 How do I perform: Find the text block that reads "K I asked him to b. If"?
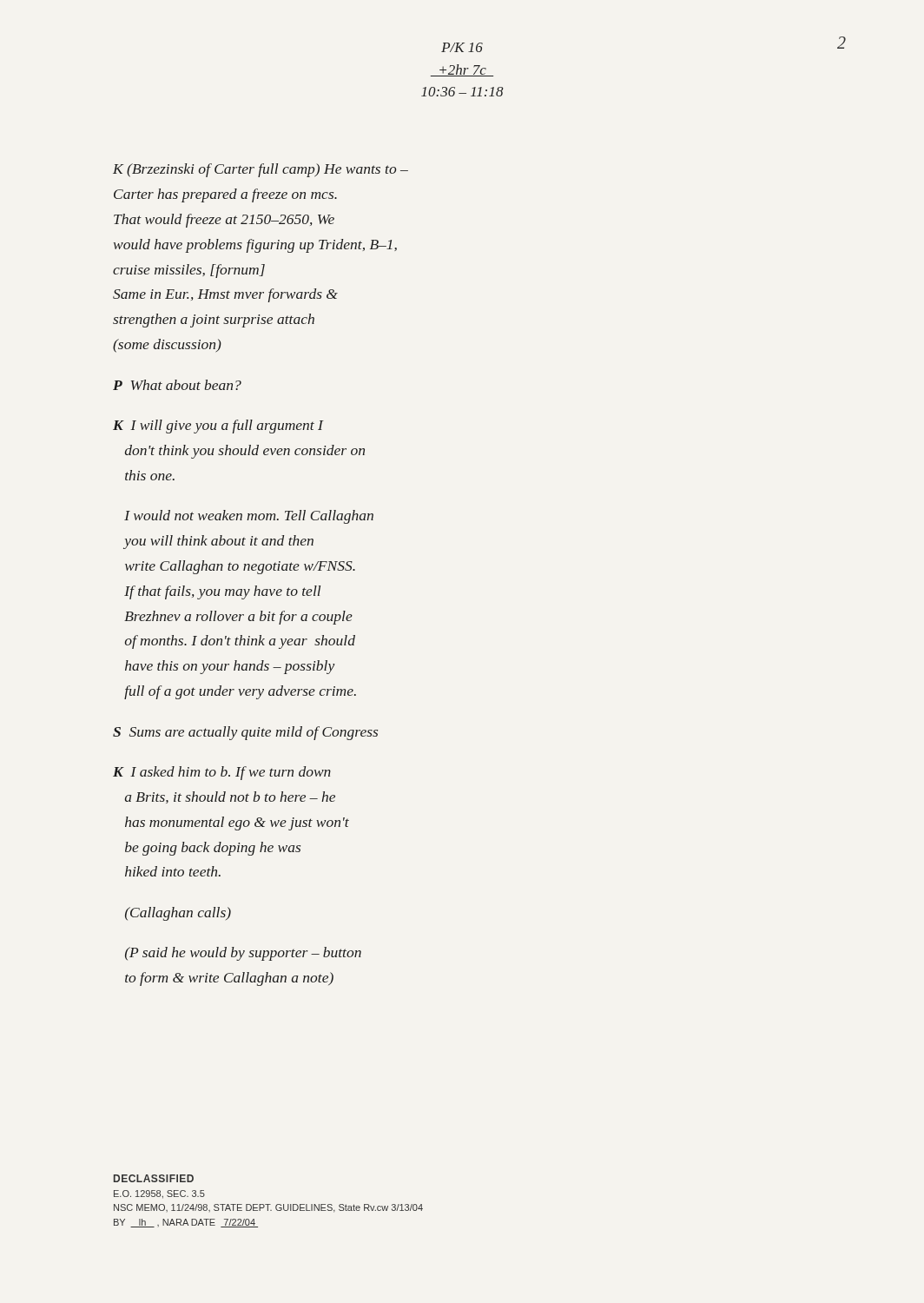pyautogui.click(x=222, y=773)
